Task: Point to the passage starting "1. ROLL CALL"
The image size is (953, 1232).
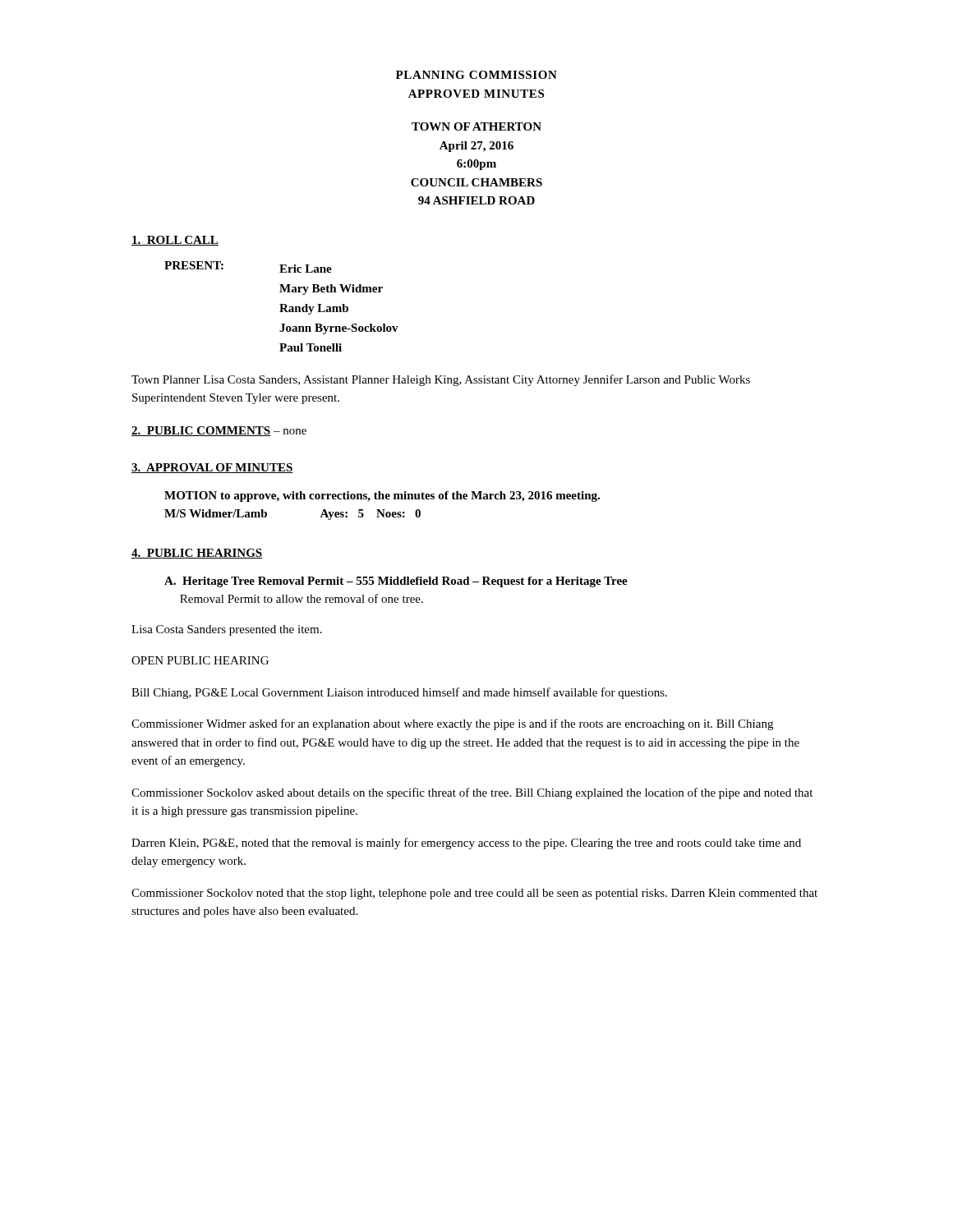Action: [x=175, y=239]
